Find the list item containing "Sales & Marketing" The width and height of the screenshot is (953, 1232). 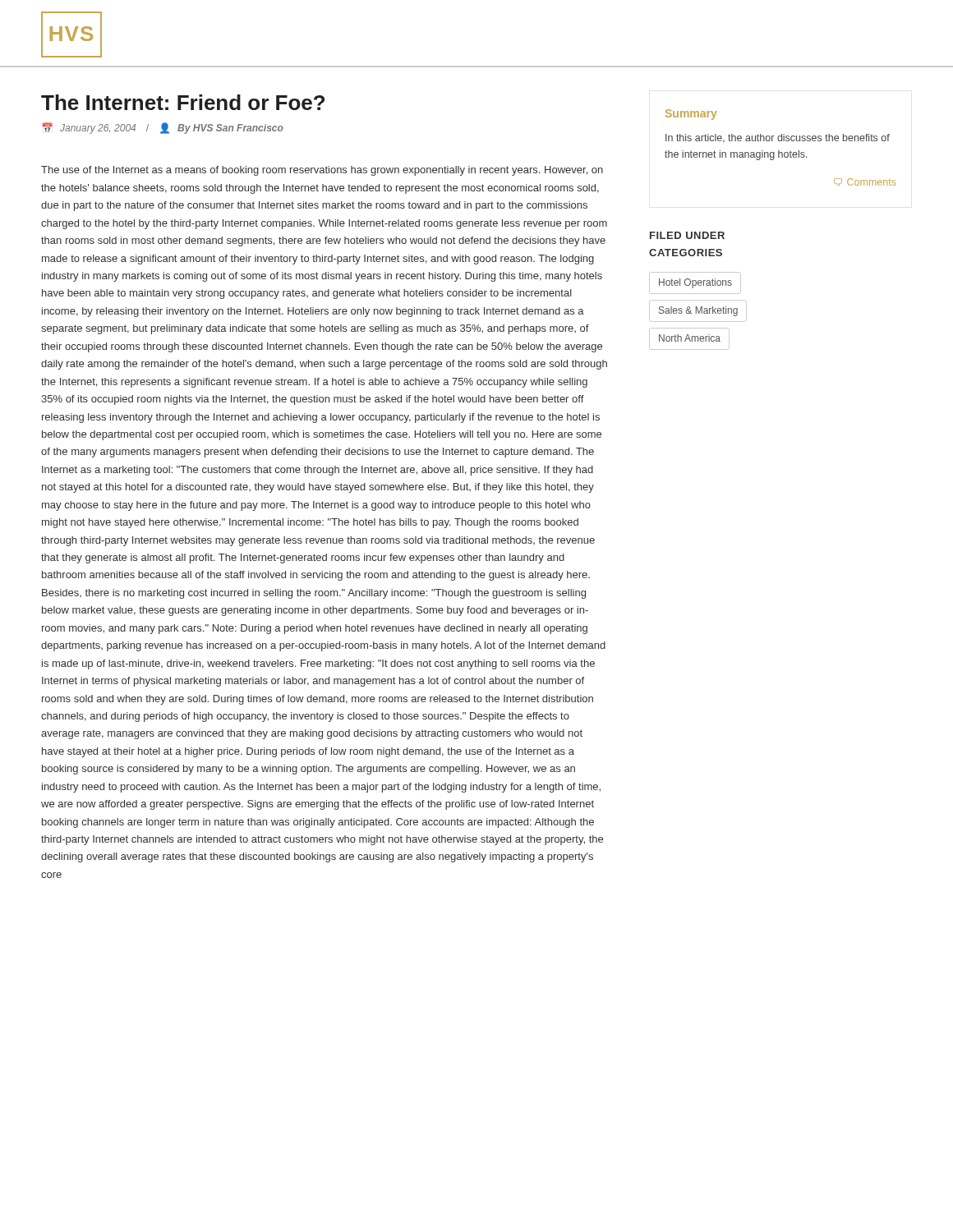(698, 311)
